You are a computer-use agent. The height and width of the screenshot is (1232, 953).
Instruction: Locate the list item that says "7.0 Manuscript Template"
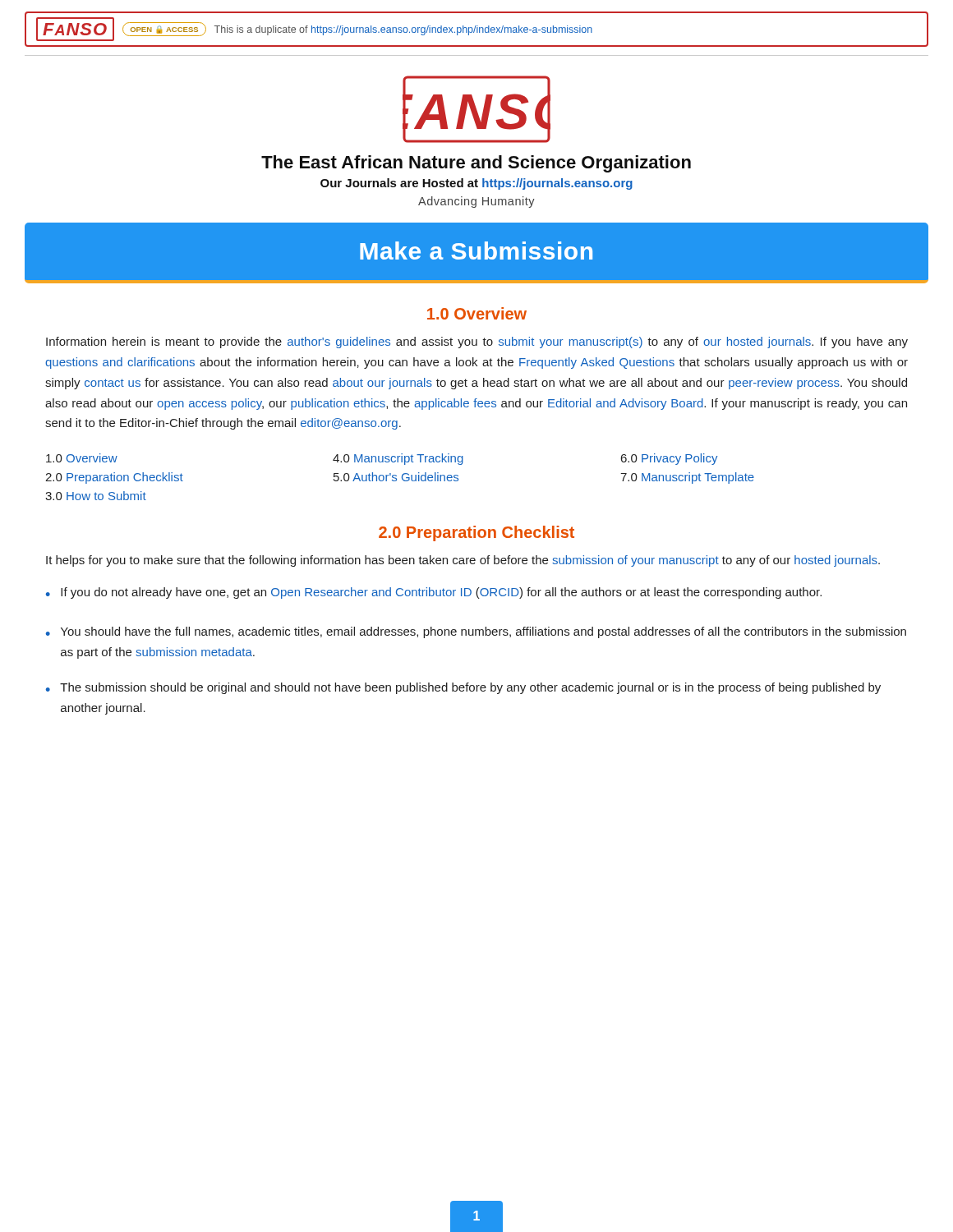(687, 477)
